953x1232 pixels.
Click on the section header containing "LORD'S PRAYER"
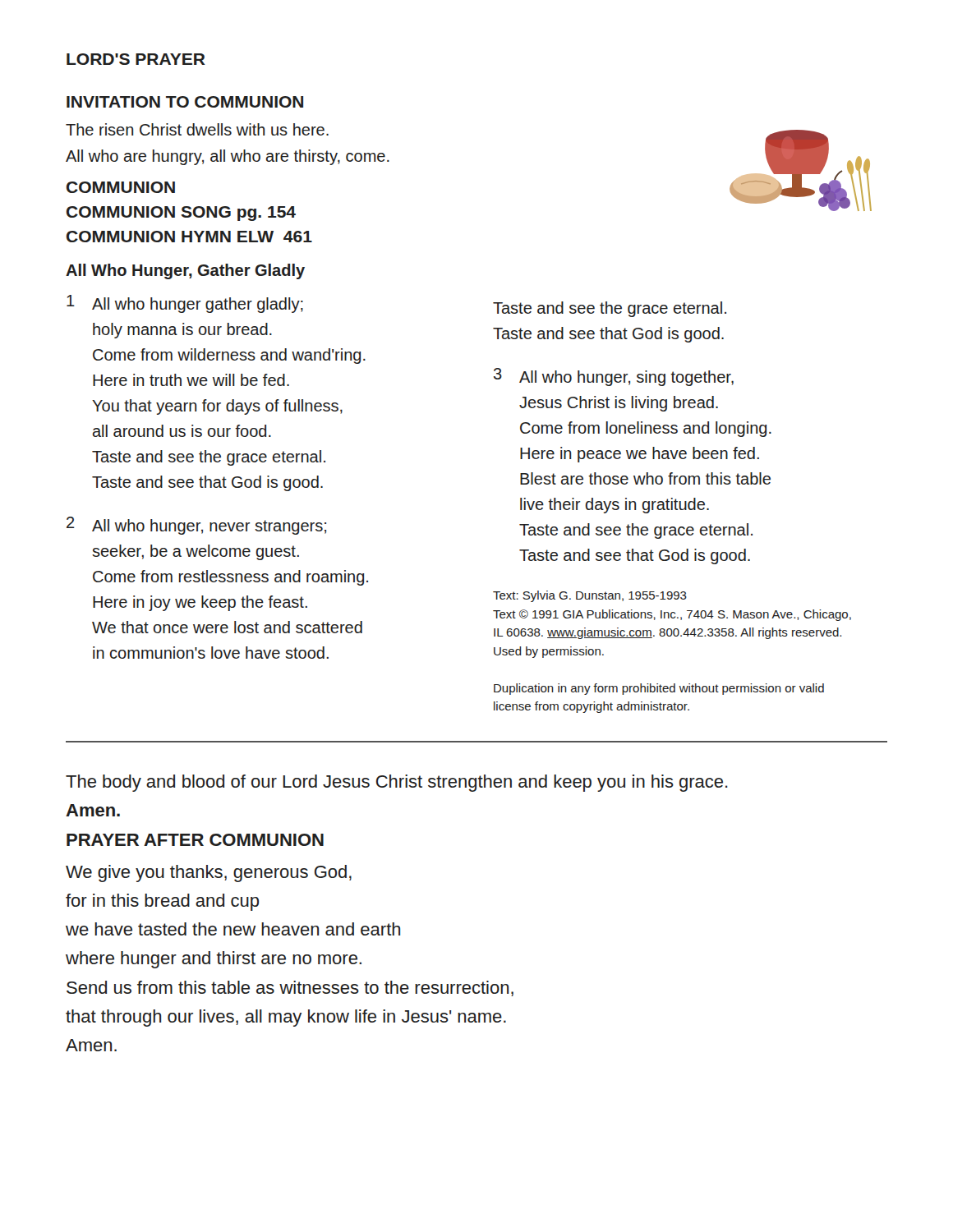(136, 59)
